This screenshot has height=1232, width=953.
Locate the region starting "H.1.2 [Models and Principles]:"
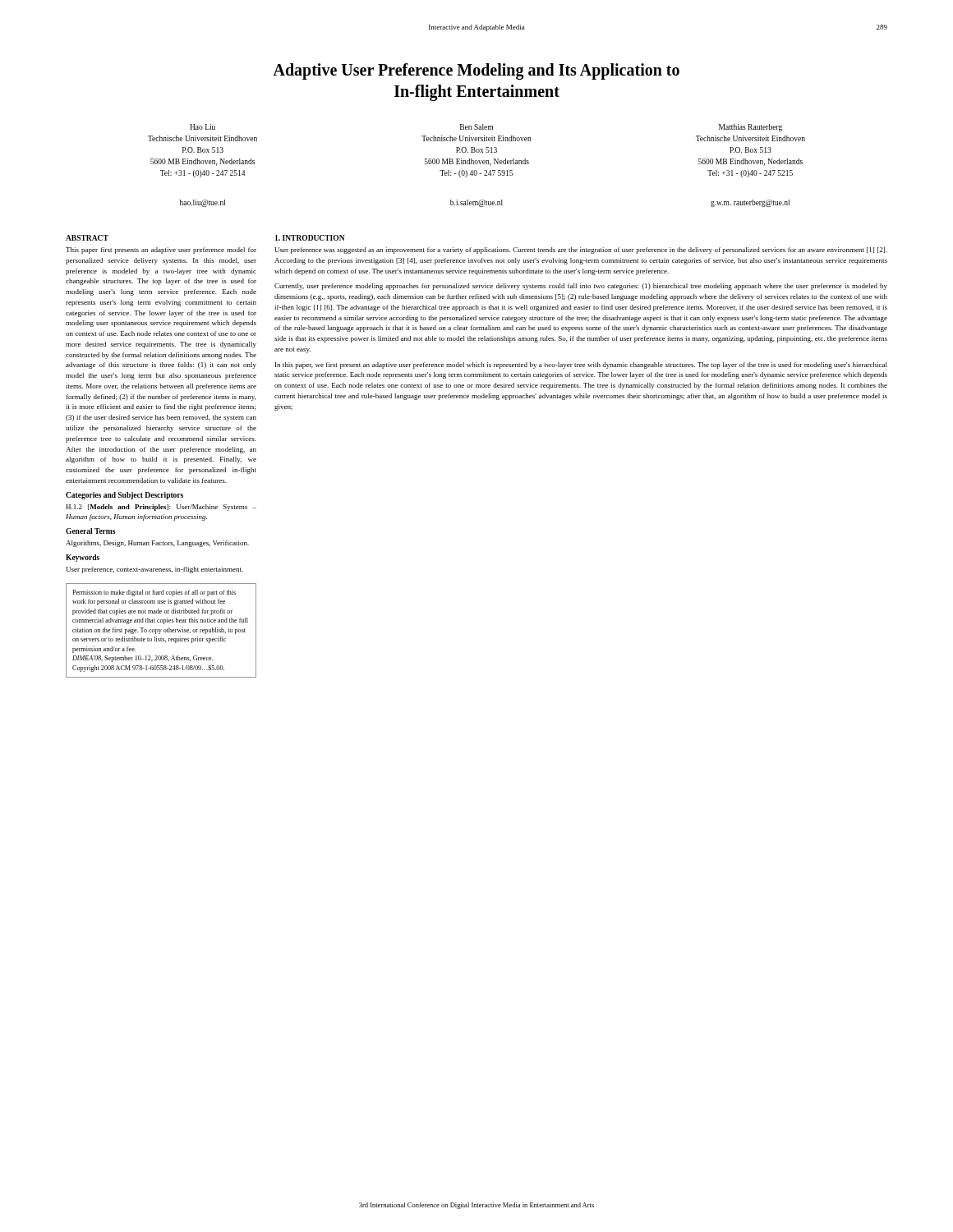[161, 512]
